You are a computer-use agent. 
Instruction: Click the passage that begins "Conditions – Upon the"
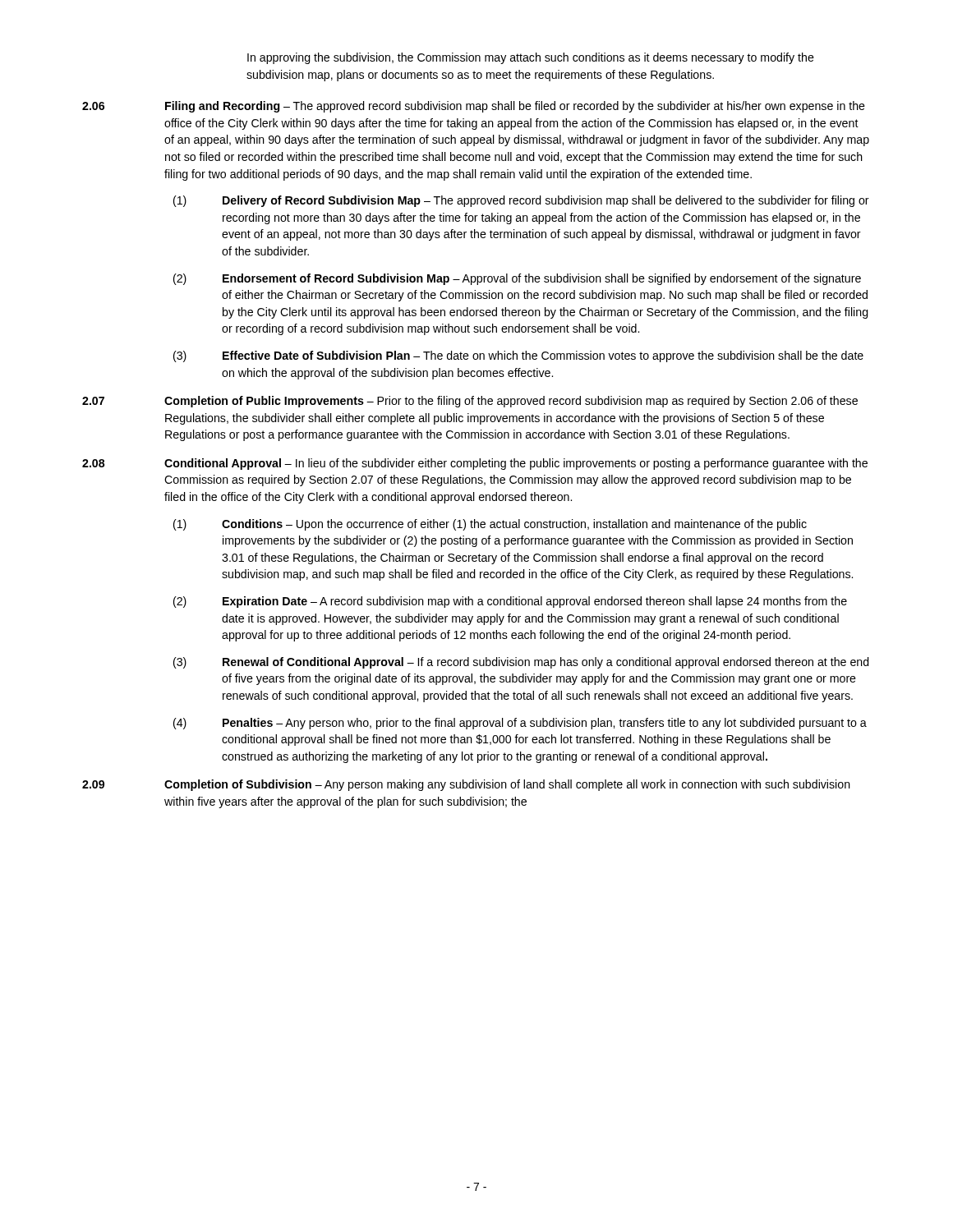click(x=538, y=549)
